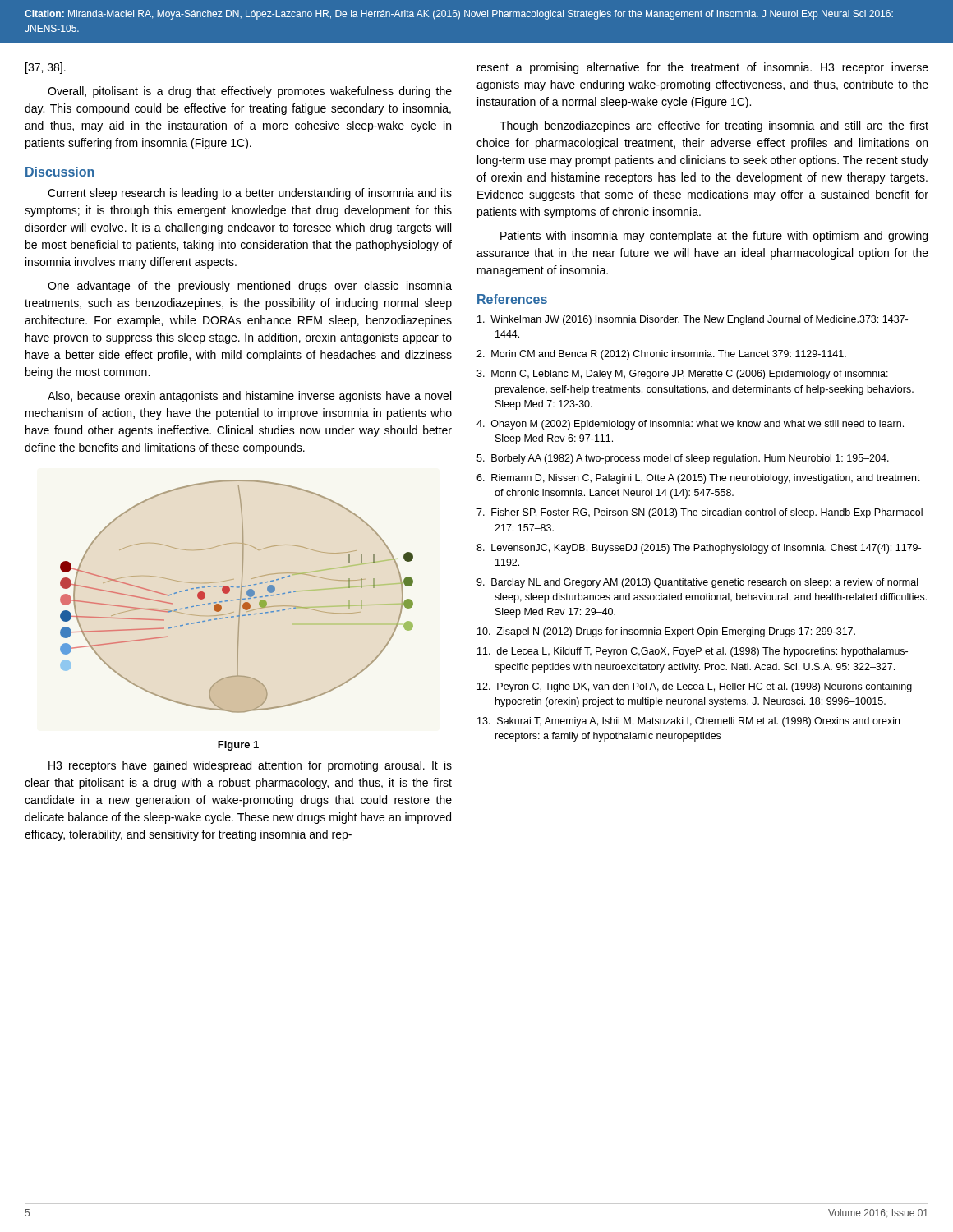Click a illustration
The height and width of the screenshot is (1232, 953).
238,601
